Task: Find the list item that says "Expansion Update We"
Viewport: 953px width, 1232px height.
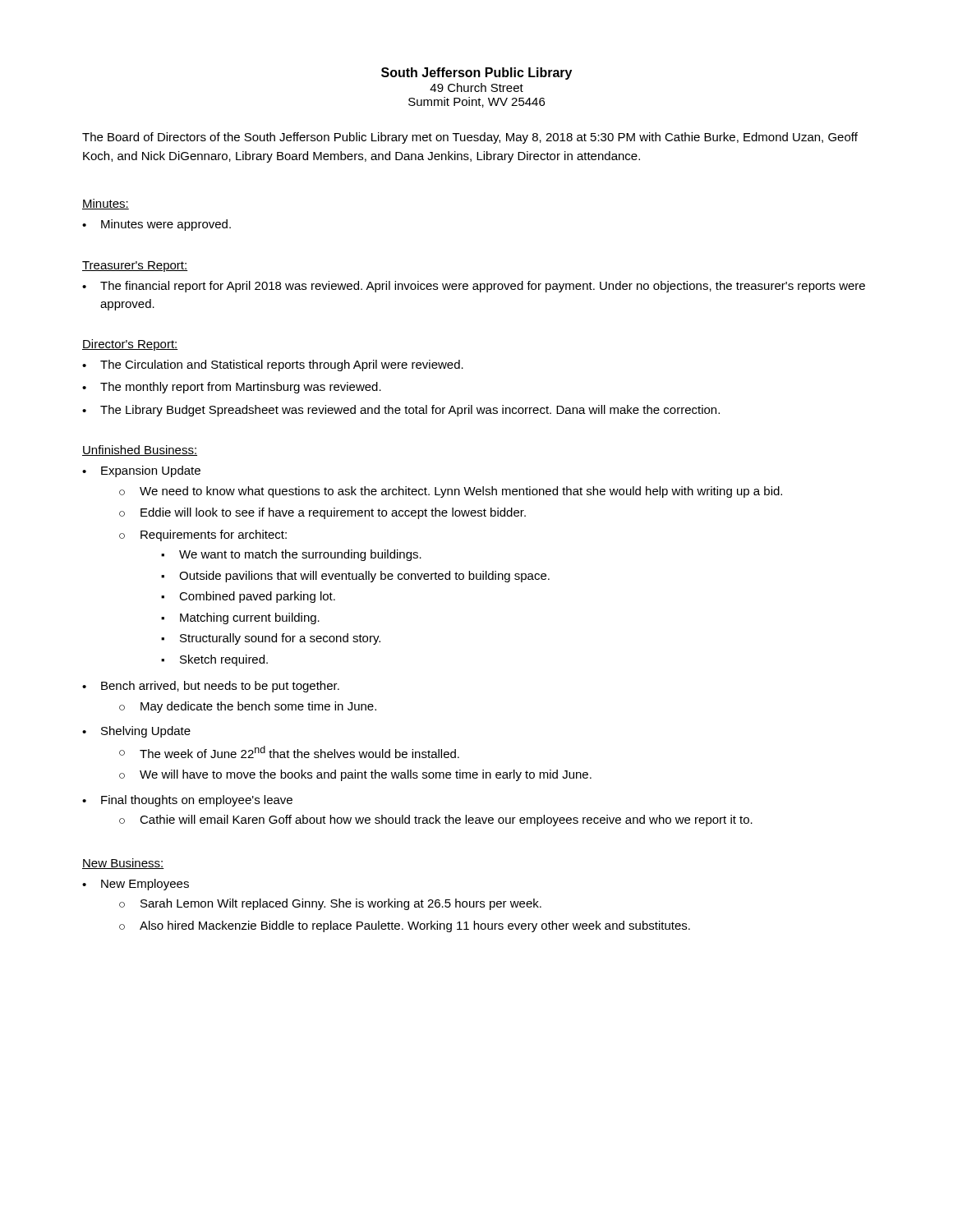Action: [476, 568]
